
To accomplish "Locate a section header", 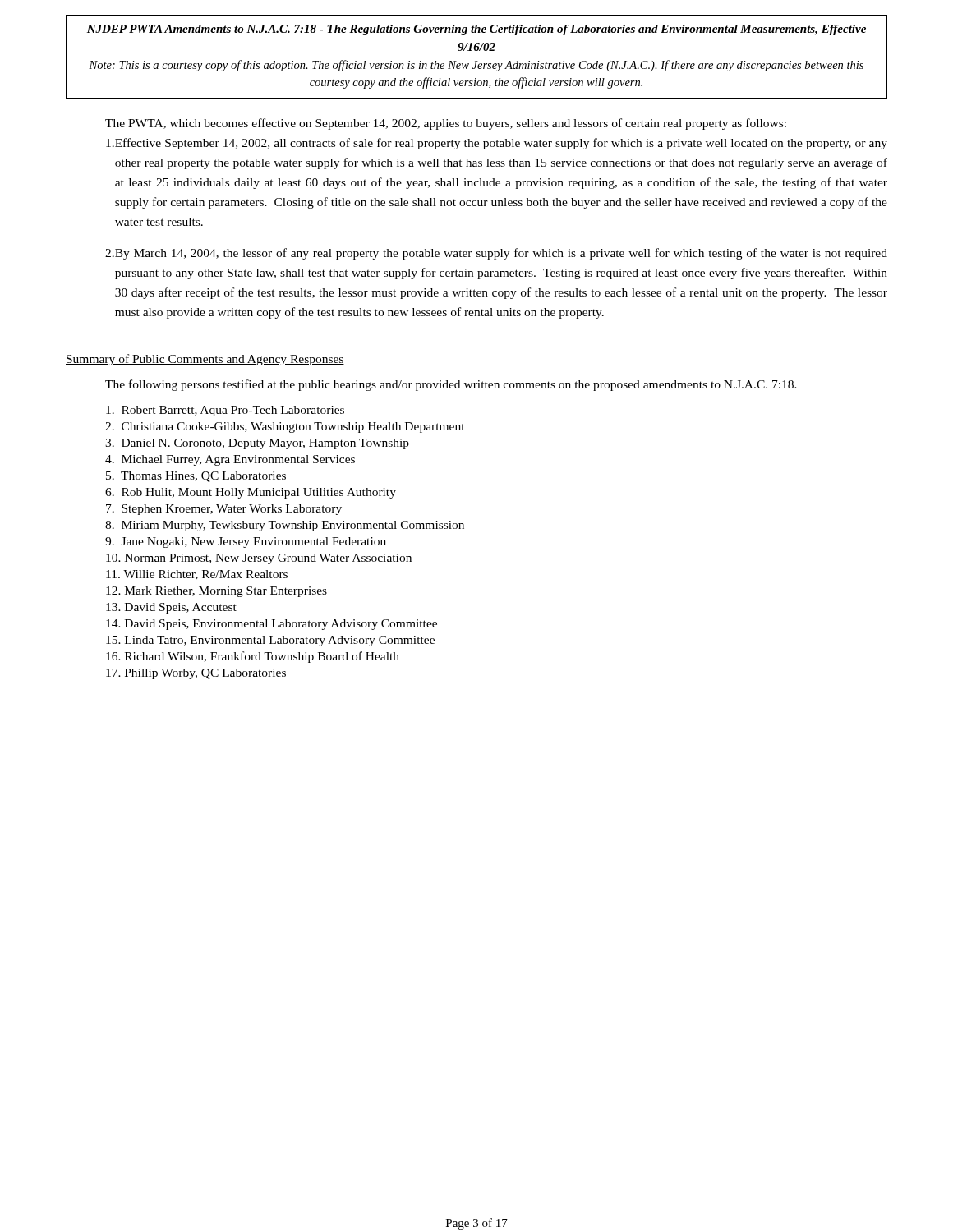I will [x=476, y=355].
